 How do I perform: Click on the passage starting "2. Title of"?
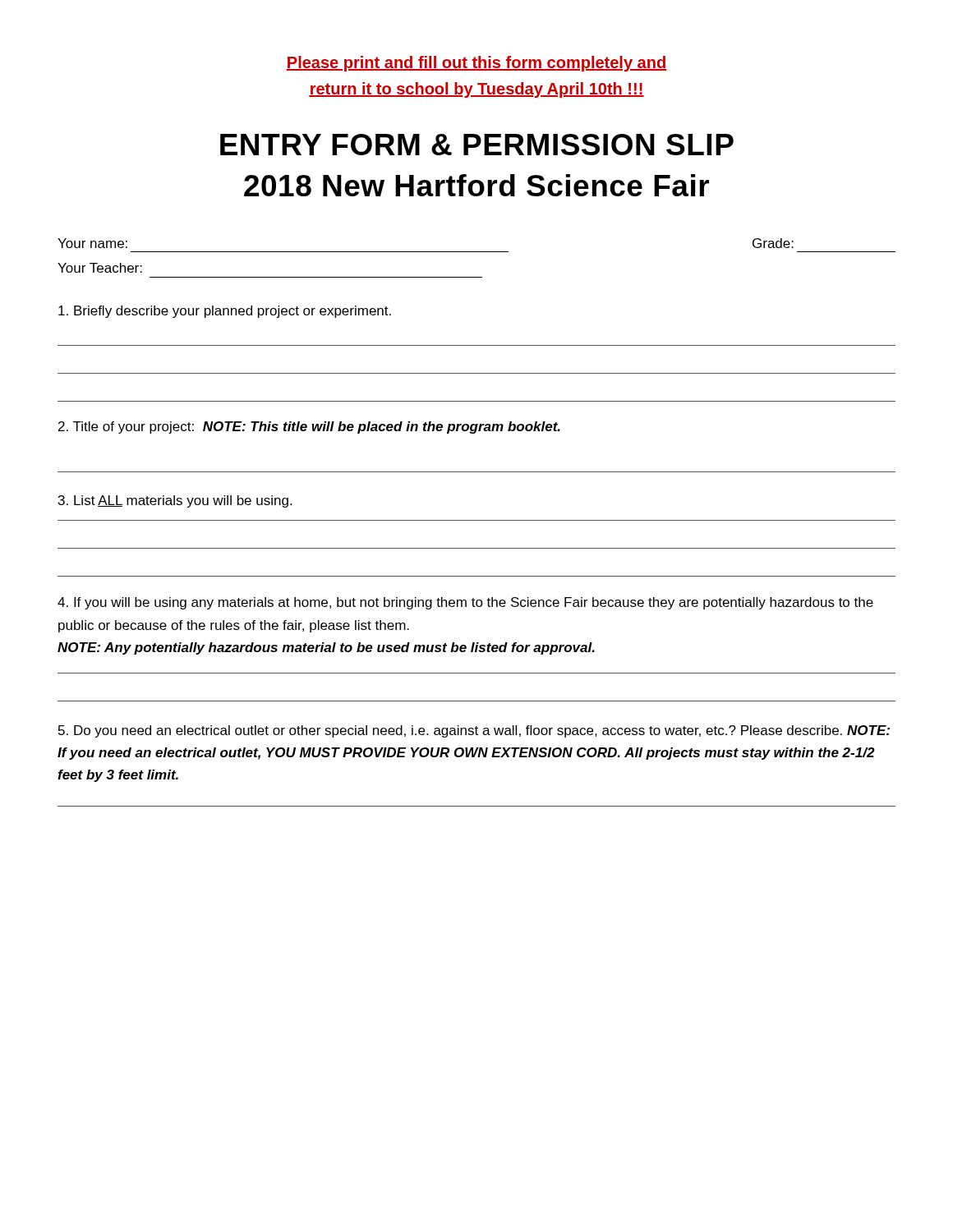[x=309, y=427]
